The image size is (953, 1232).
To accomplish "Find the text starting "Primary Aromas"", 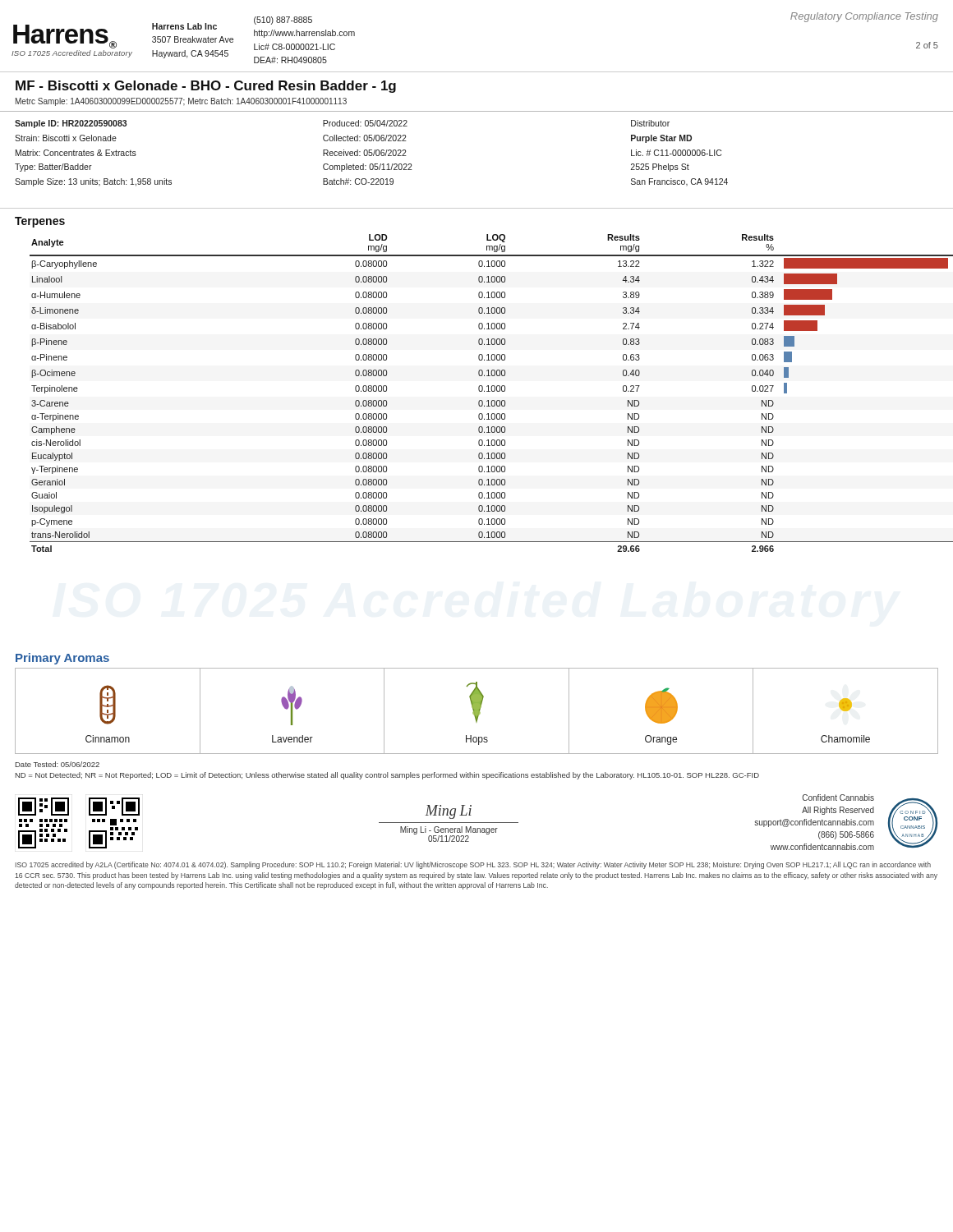I will [62, 657].
